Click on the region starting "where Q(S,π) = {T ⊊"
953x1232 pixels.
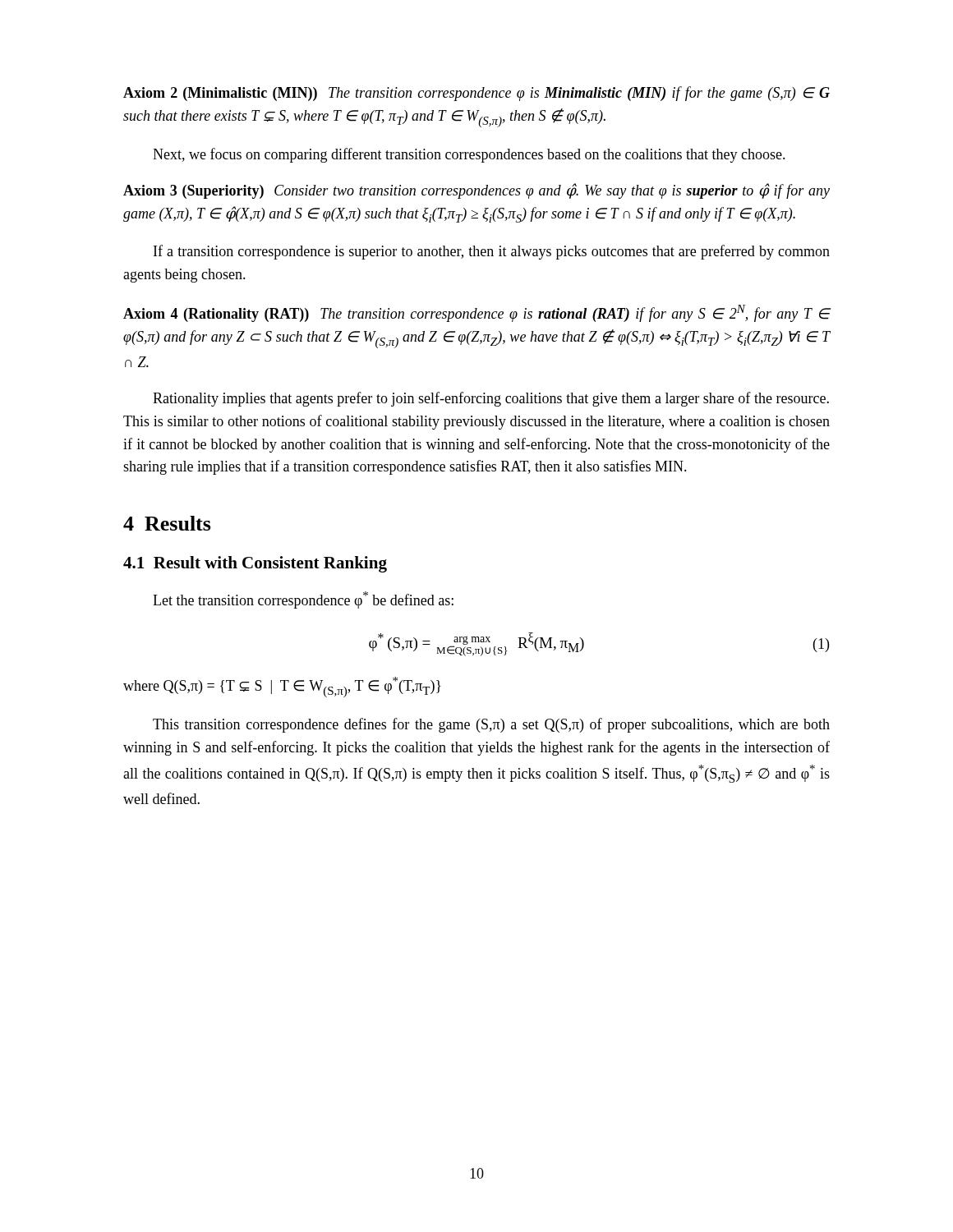click(x=282, y=687)
